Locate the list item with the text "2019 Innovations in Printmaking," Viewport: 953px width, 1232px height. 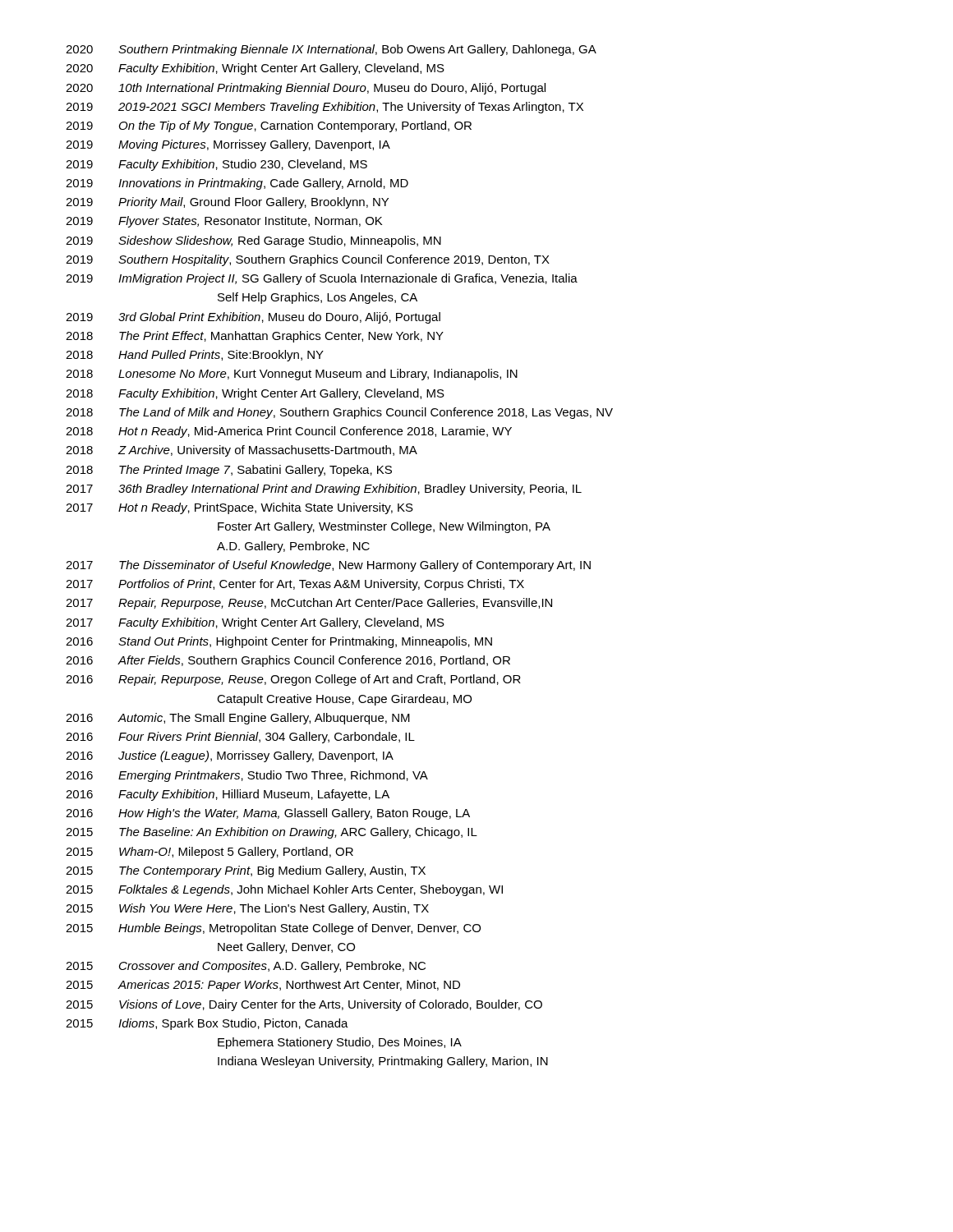pos(237,184)
